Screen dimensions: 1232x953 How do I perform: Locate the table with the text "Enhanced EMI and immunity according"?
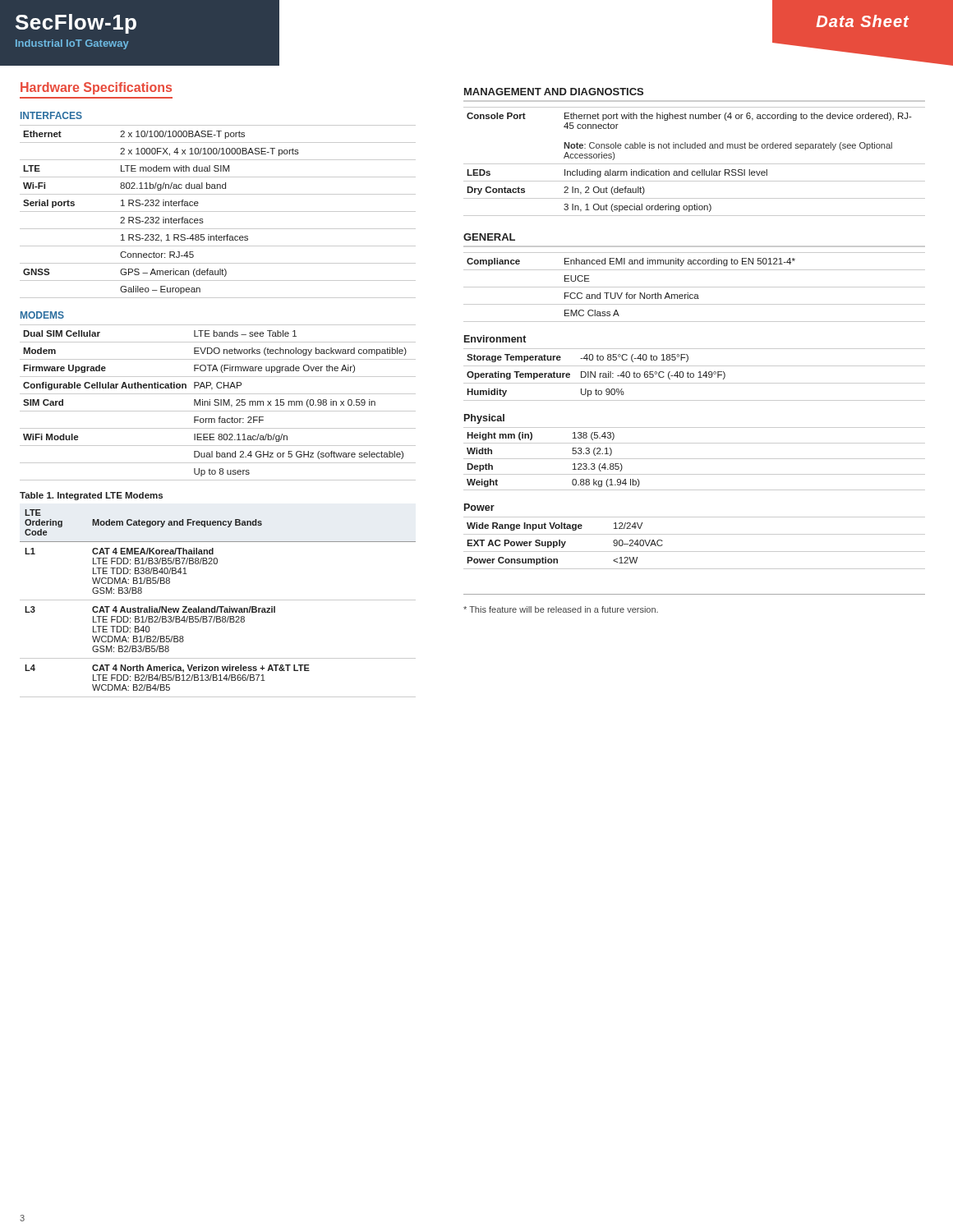(694, 287)
